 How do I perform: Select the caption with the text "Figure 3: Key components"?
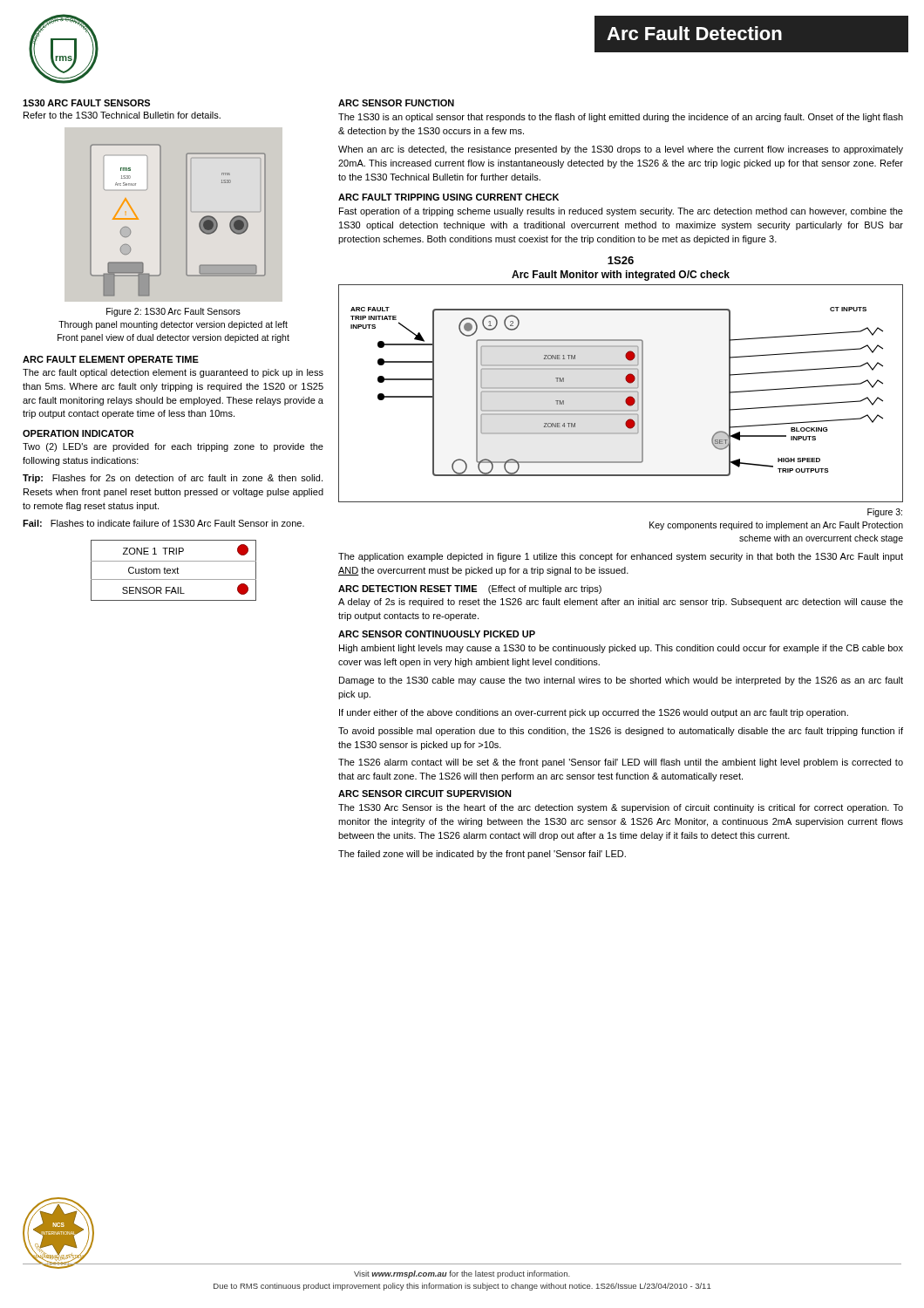point(776,525)
